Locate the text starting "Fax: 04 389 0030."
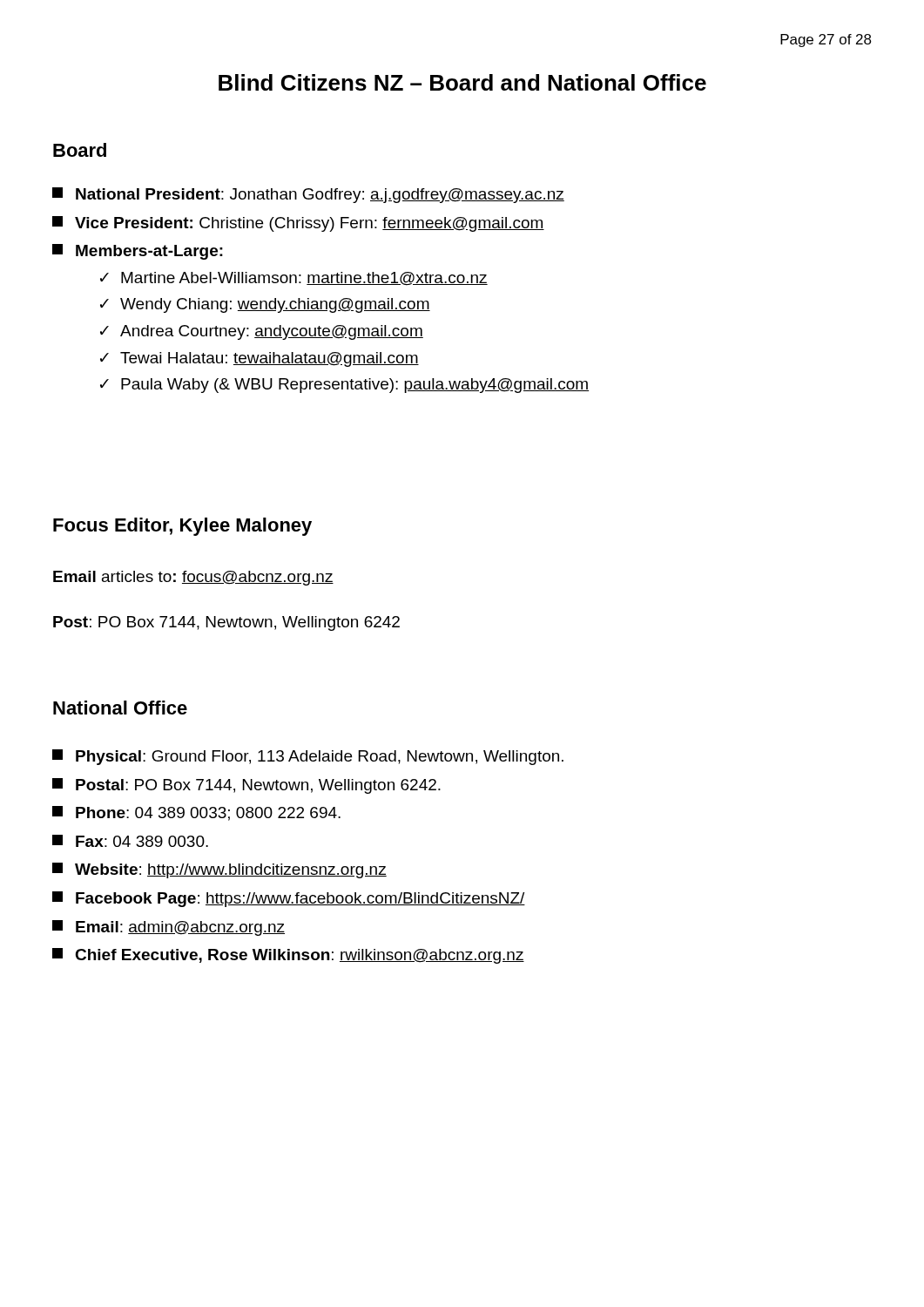Image resolution: width=924 pixels, height=1307 pixels. click(x=131, y=842)
